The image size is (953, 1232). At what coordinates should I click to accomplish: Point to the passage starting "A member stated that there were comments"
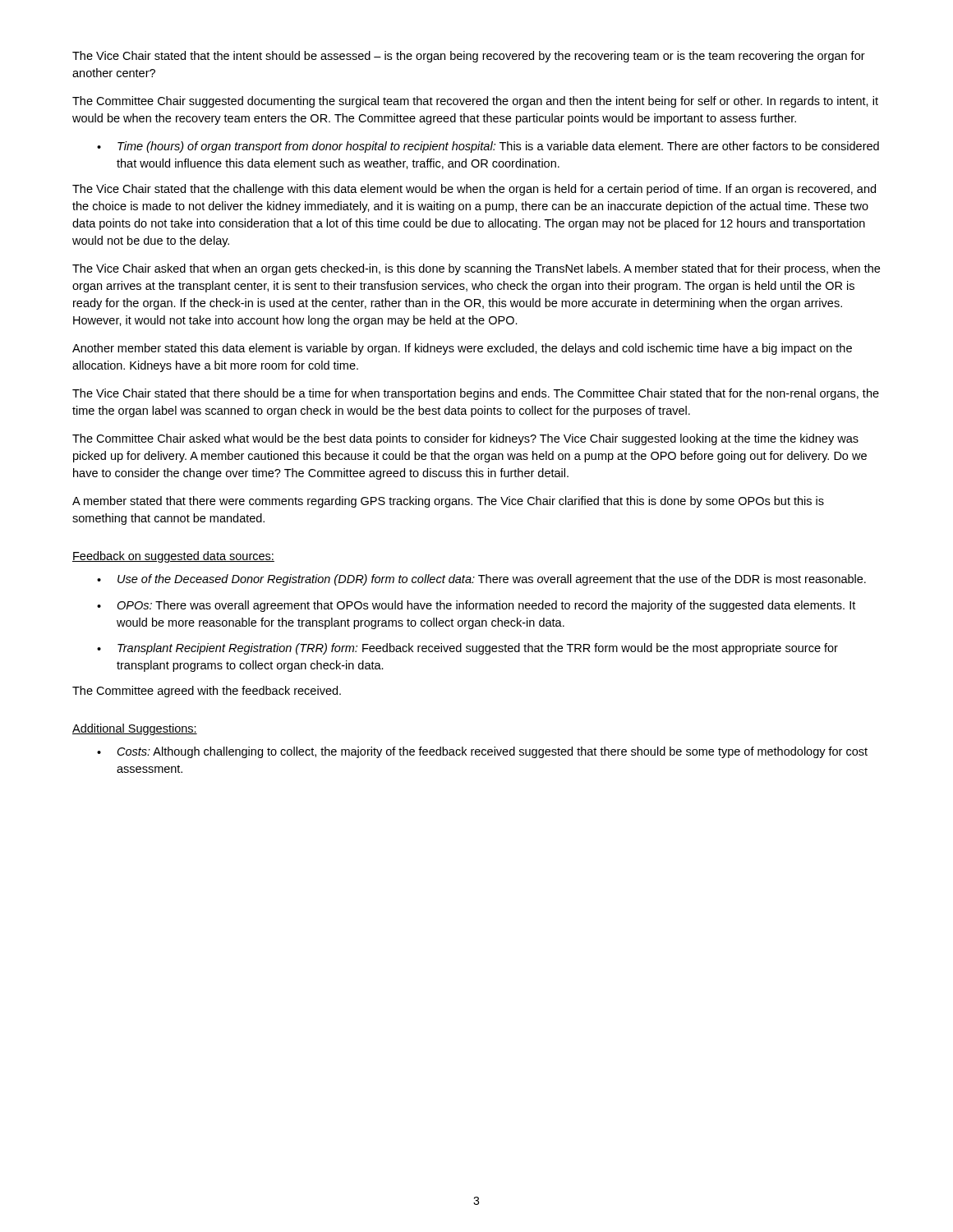(x=448, y=510)
